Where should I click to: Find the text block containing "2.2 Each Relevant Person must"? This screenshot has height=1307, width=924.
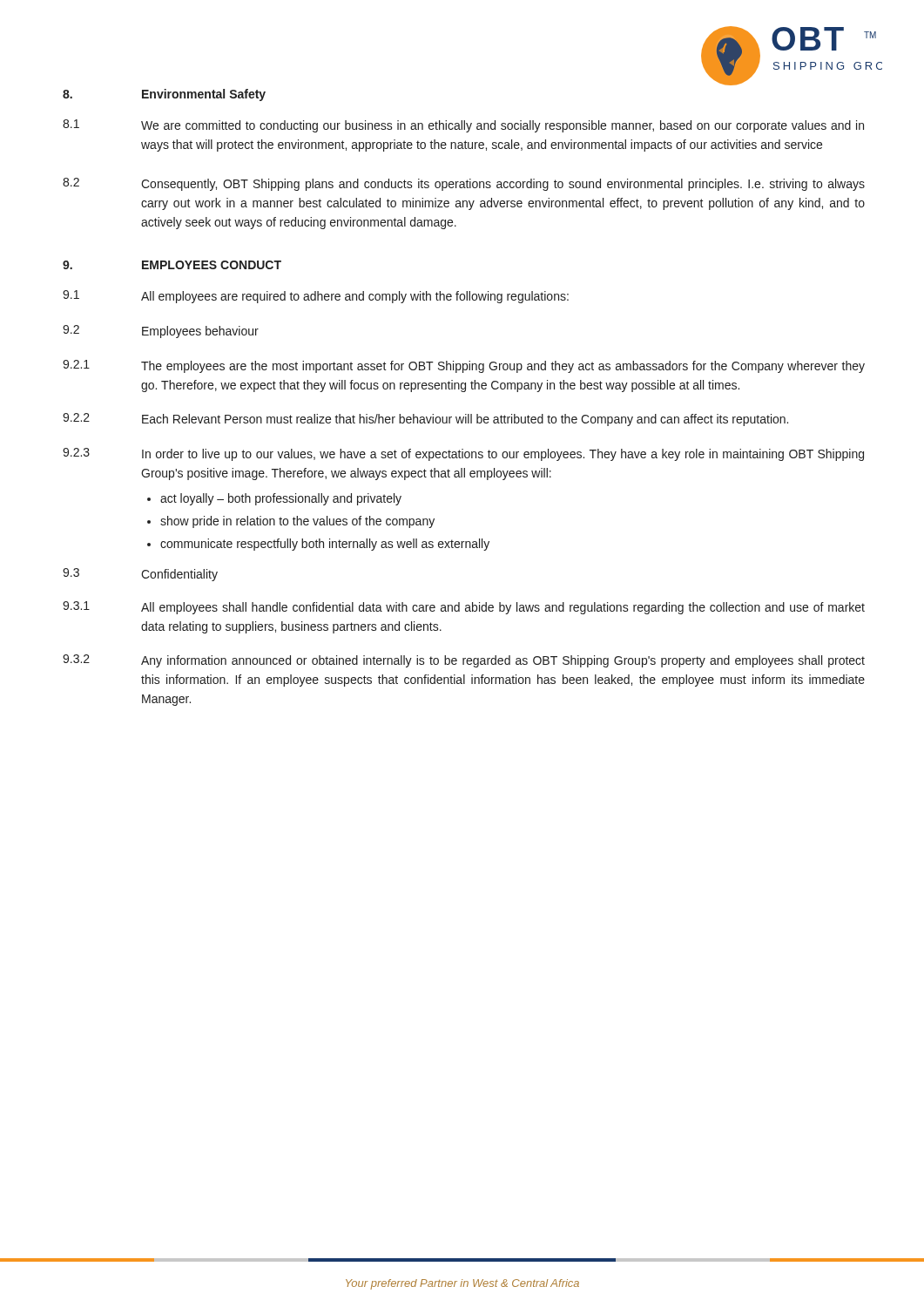[x=464, y=420]
